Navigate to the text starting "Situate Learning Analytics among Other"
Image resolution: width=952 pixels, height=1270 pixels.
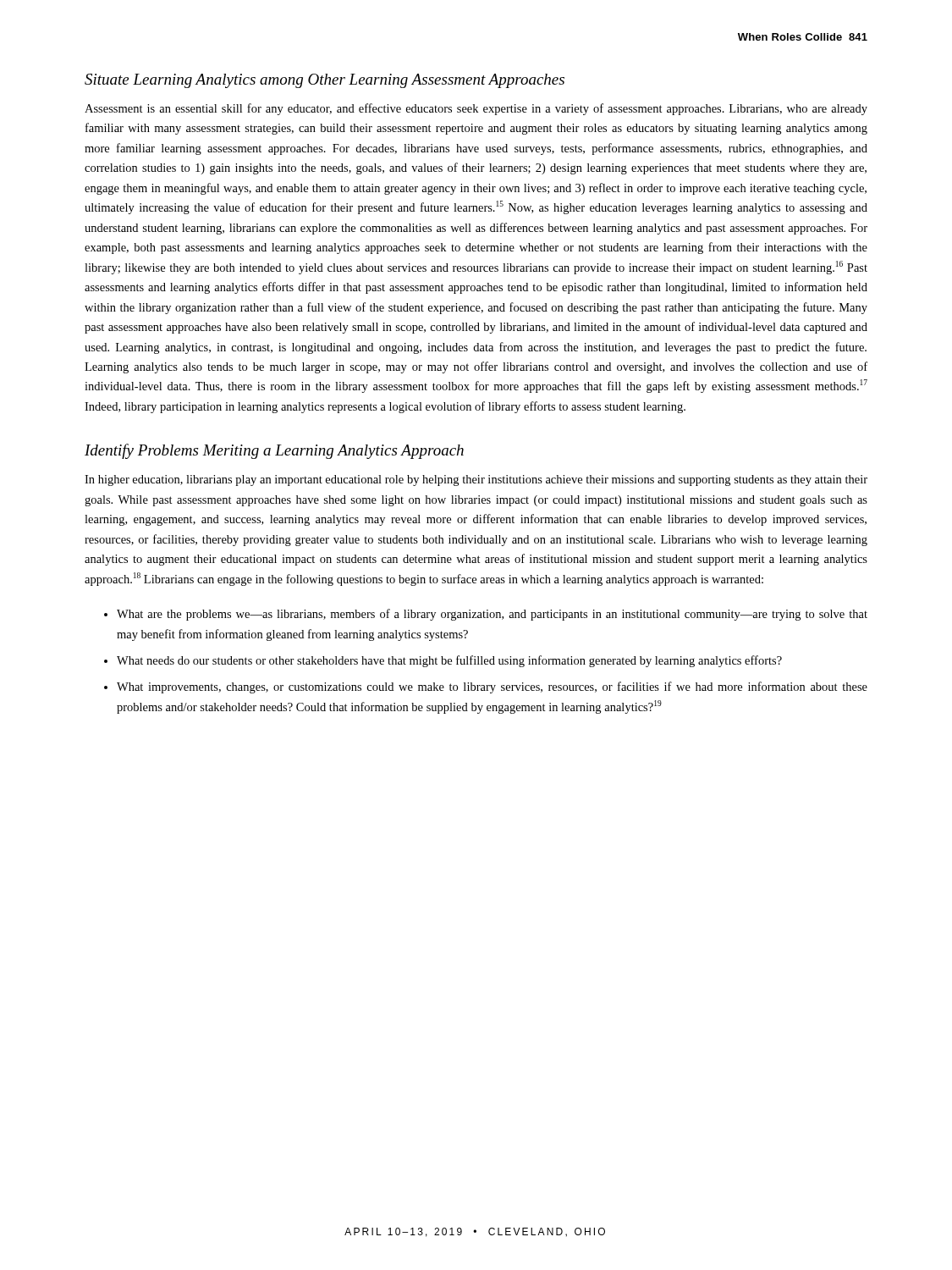coord(325,79)
